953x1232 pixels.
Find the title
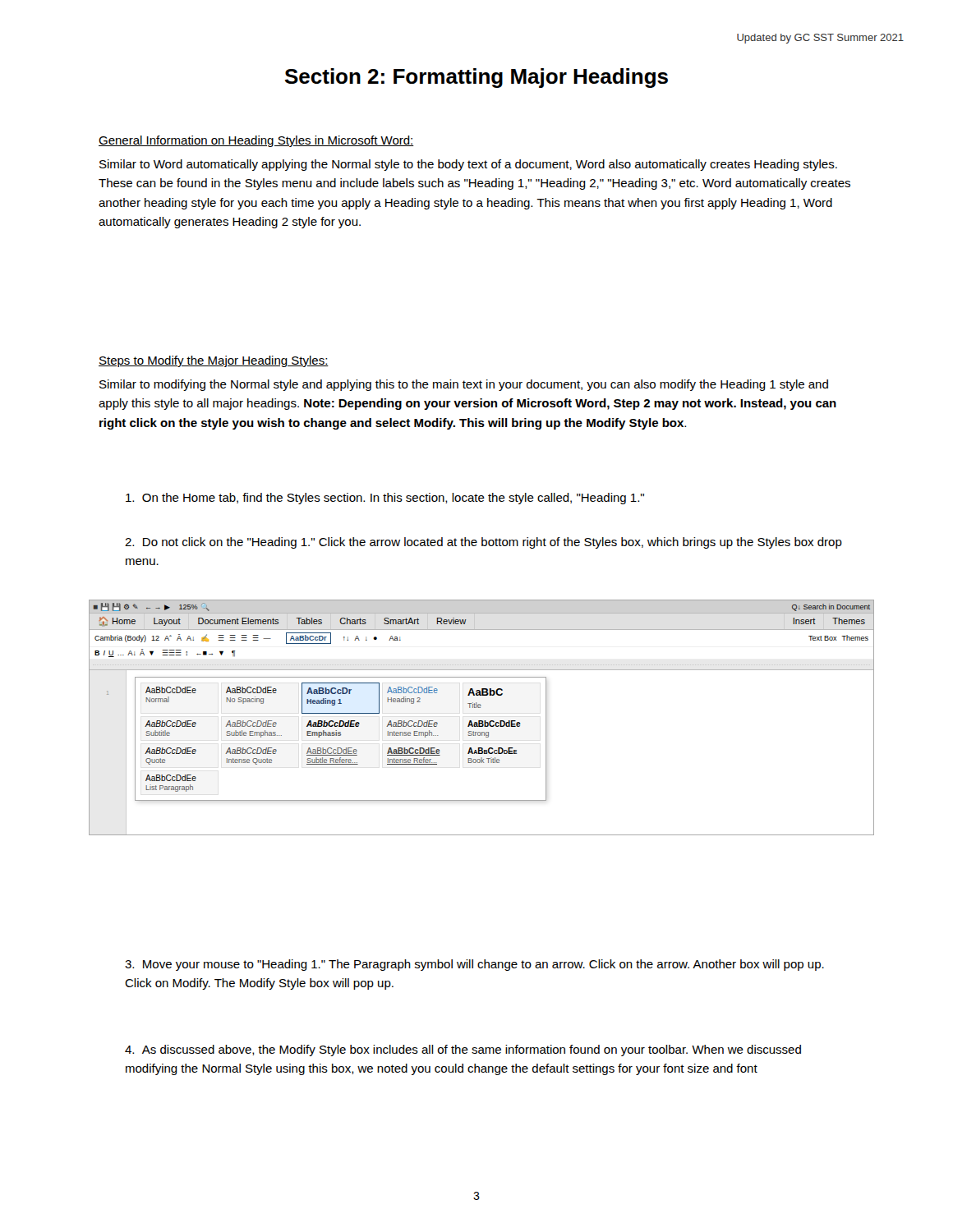pos(476,77)
